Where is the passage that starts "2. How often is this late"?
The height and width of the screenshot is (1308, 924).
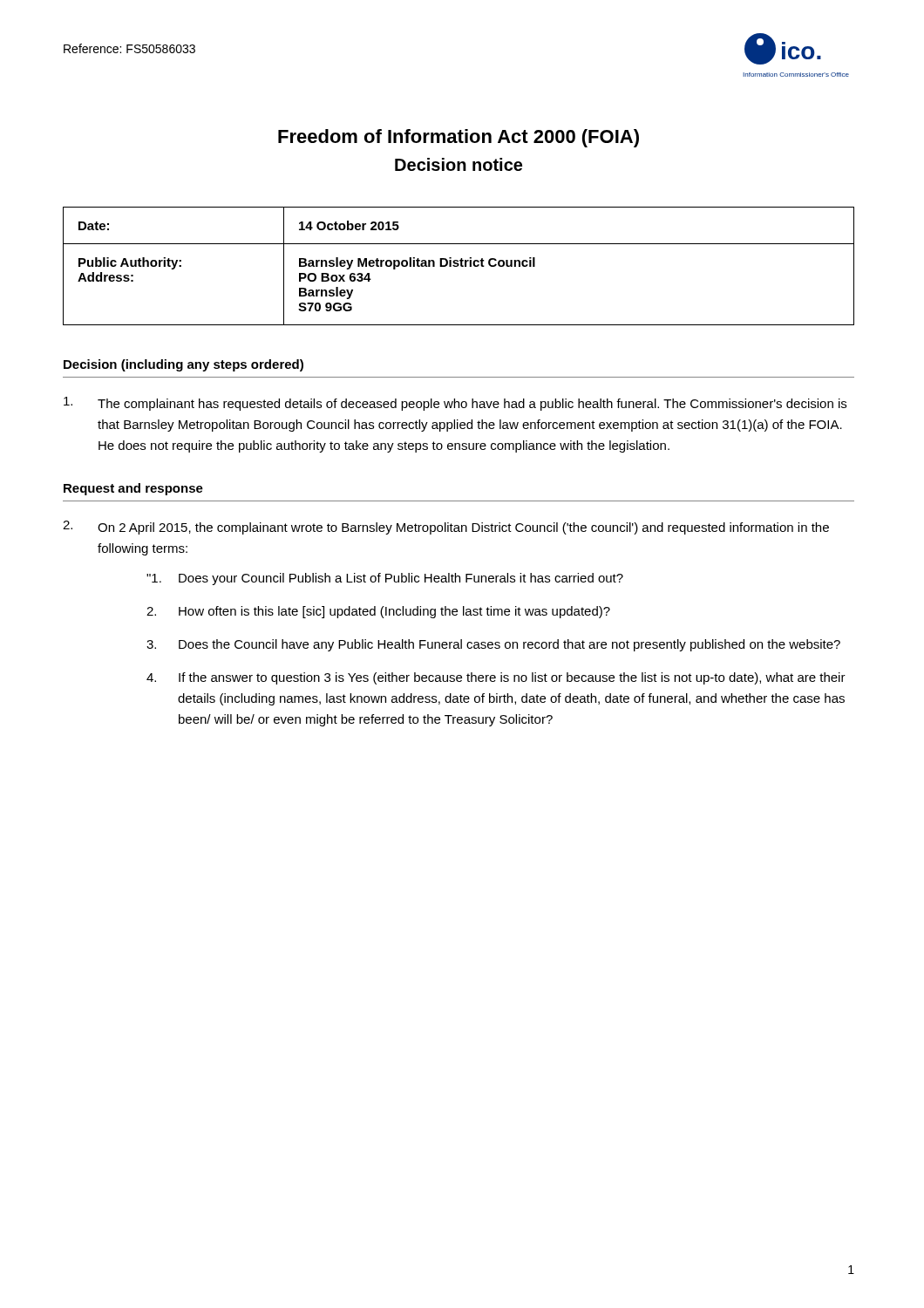pyautogui.click(x=378, y=611)
